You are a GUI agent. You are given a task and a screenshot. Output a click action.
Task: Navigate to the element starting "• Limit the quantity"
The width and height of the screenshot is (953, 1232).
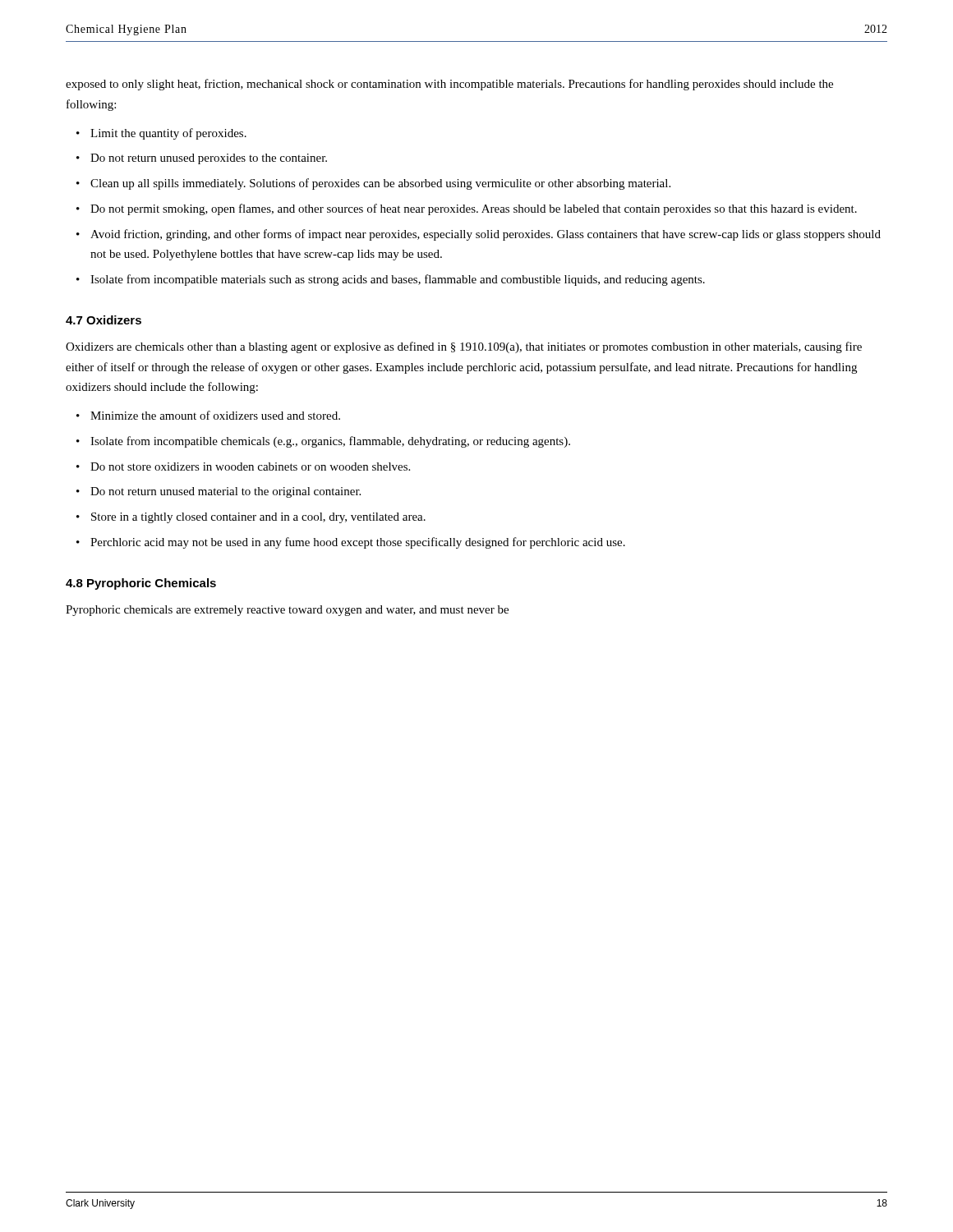161,133
